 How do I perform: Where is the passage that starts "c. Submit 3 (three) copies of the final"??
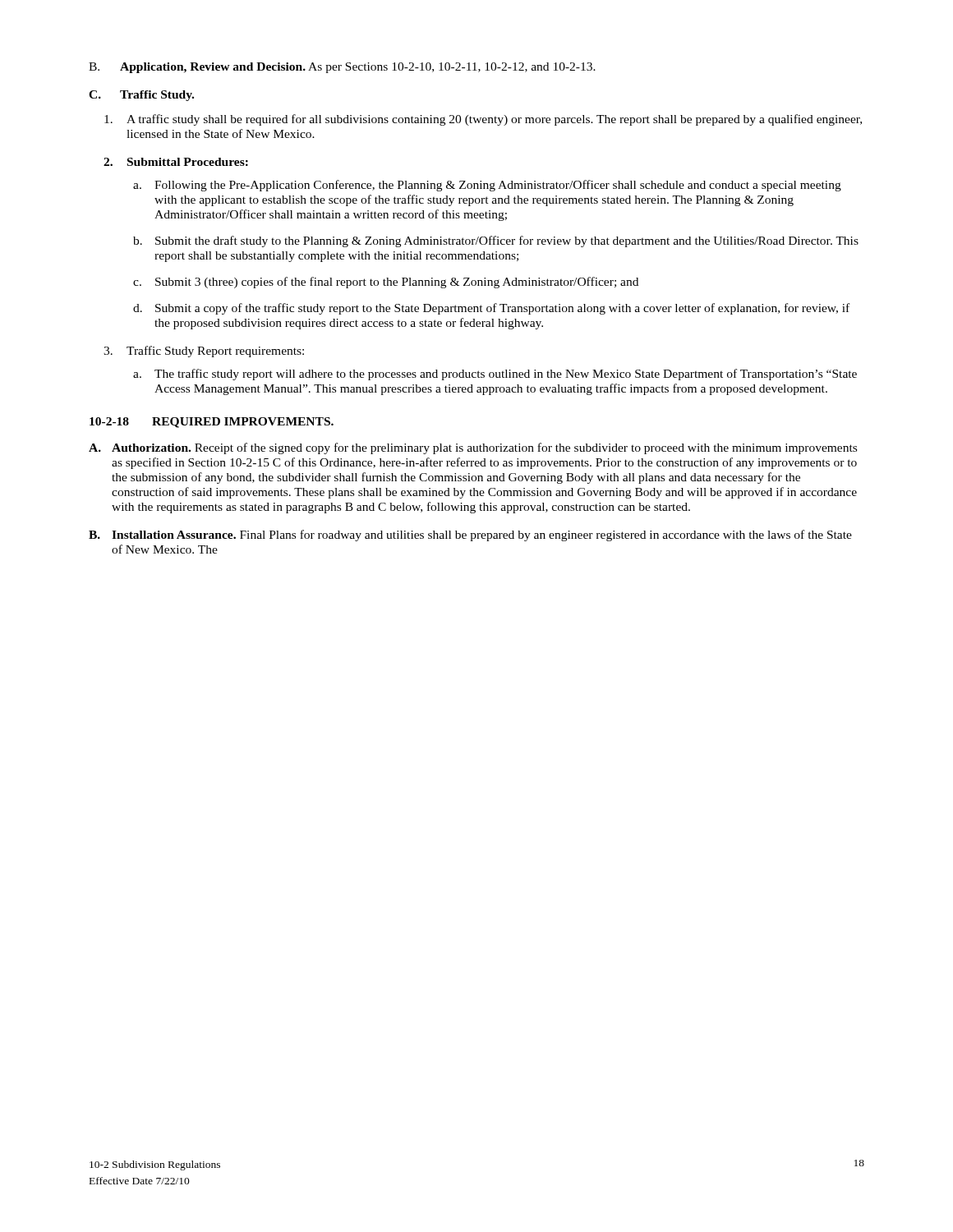point(499,282)
